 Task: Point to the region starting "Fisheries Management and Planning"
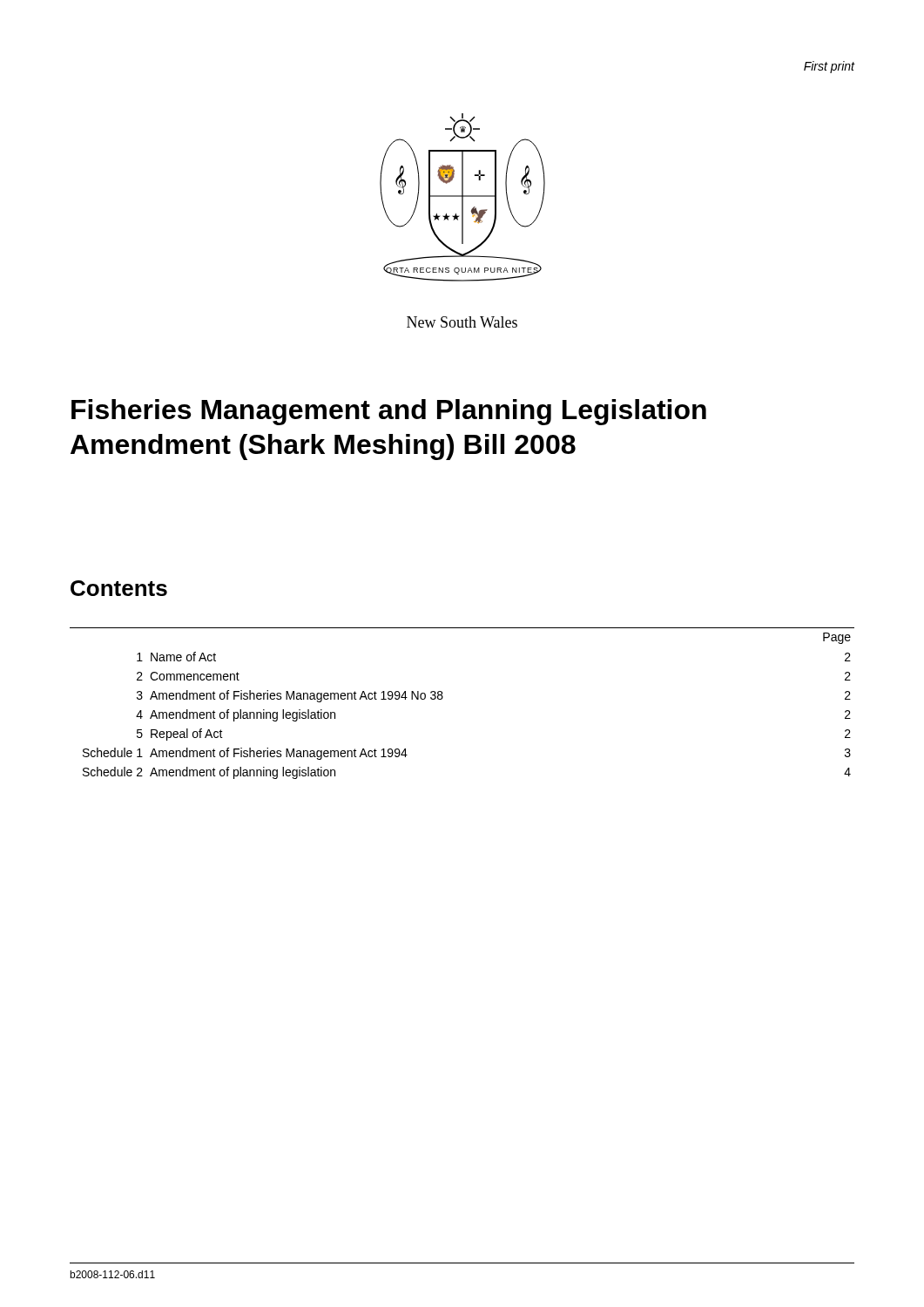tap(389, 427)
